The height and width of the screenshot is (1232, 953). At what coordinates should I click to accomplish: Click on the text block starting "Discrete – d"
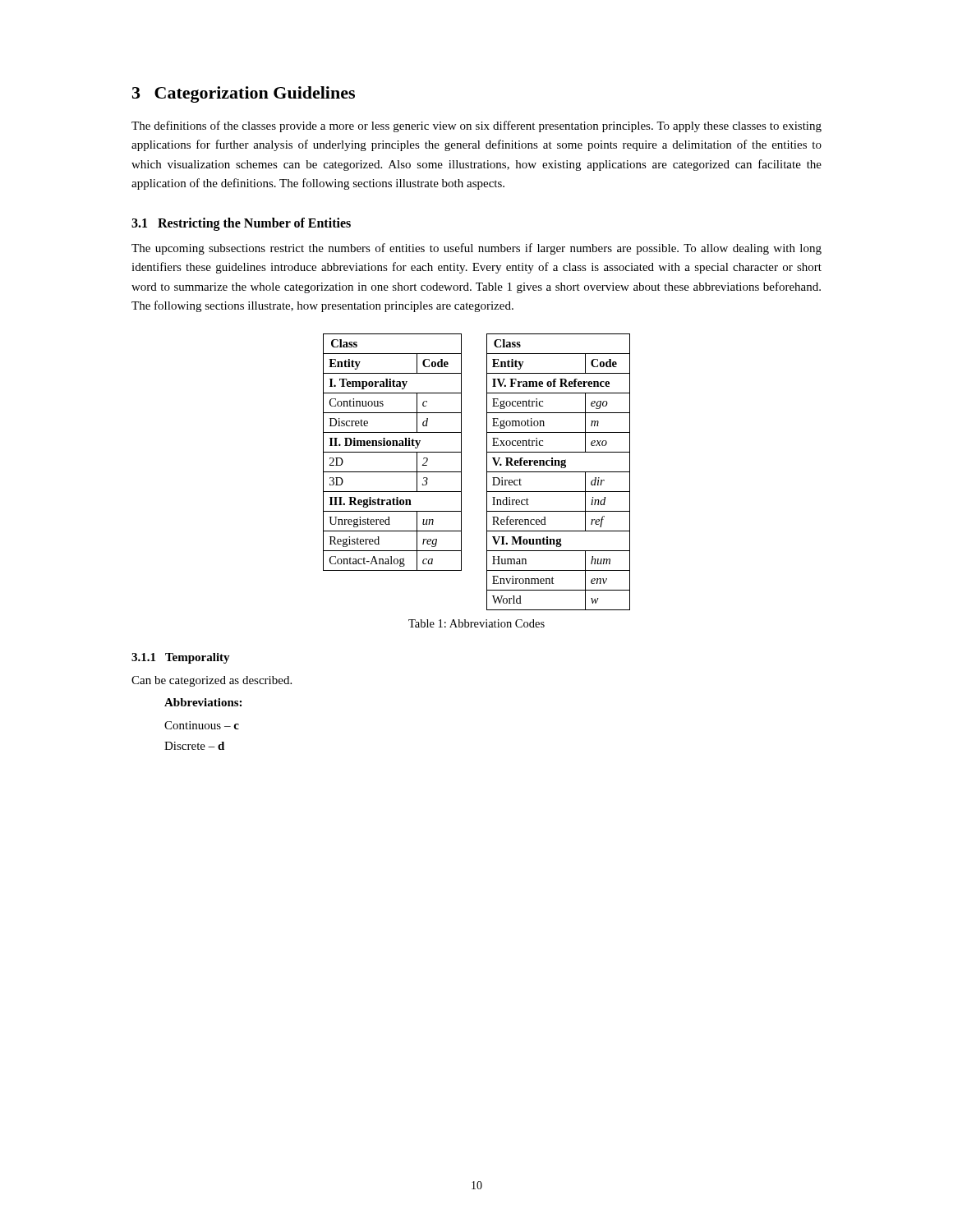(x=194, y=746)
